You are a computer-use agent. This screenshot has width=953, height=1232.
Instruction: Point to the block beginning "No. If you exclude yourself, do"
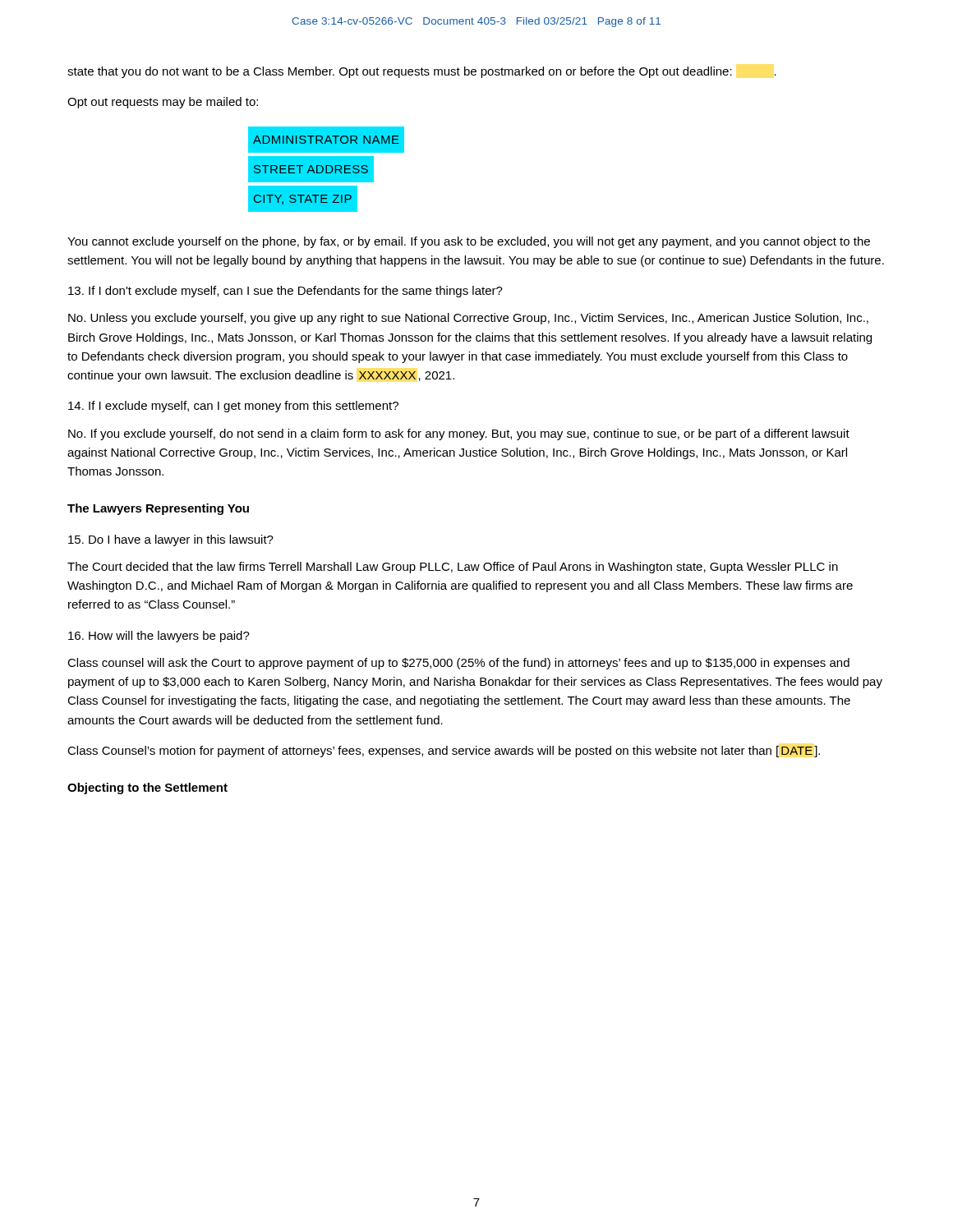(458, 452)
